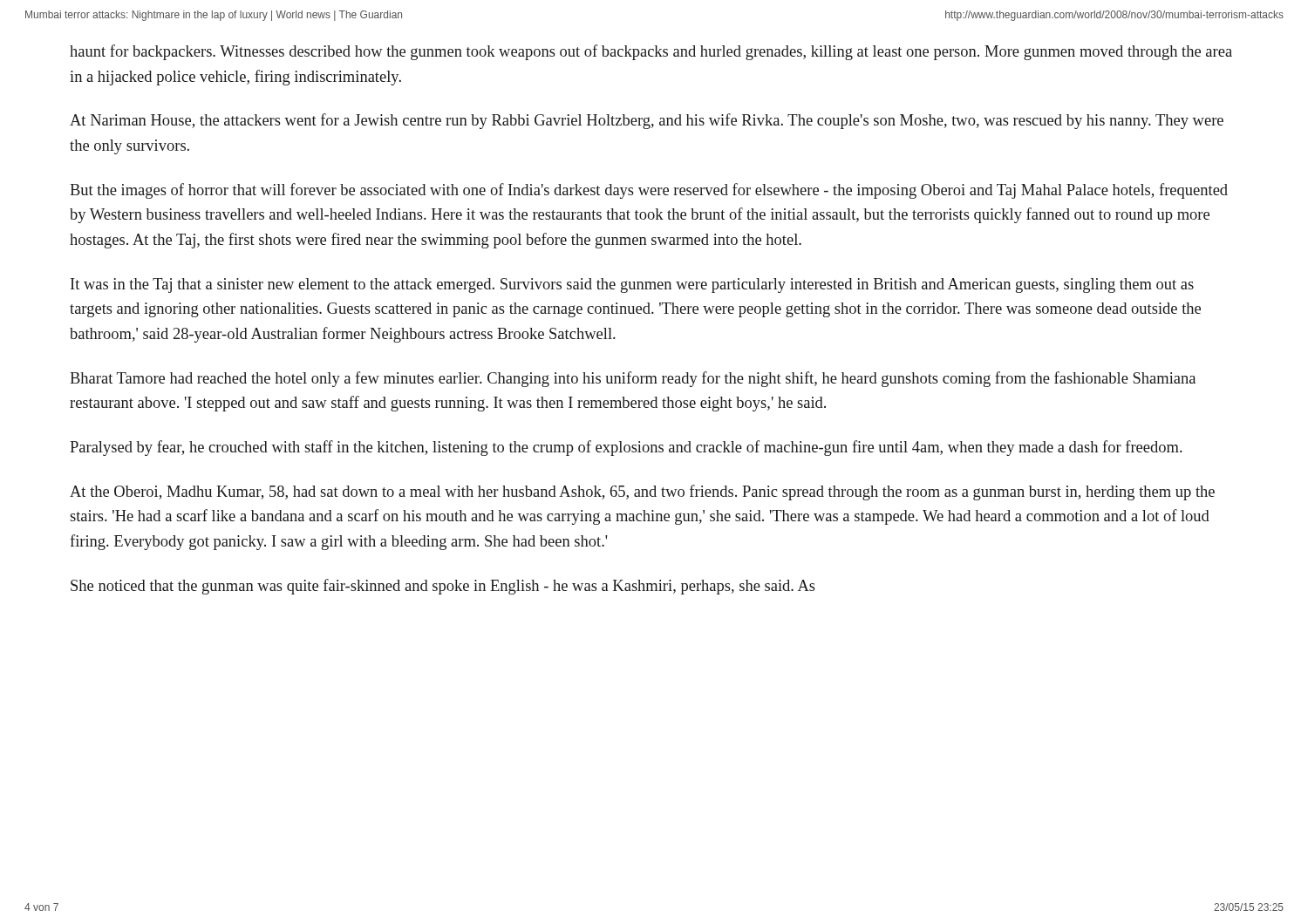Image resolution: width=1308 pixels, height=924 pixels.
Task: Locate the block starting "She noticed that the gunman was"
Action: pyautogui.click(x=443, y=586)
